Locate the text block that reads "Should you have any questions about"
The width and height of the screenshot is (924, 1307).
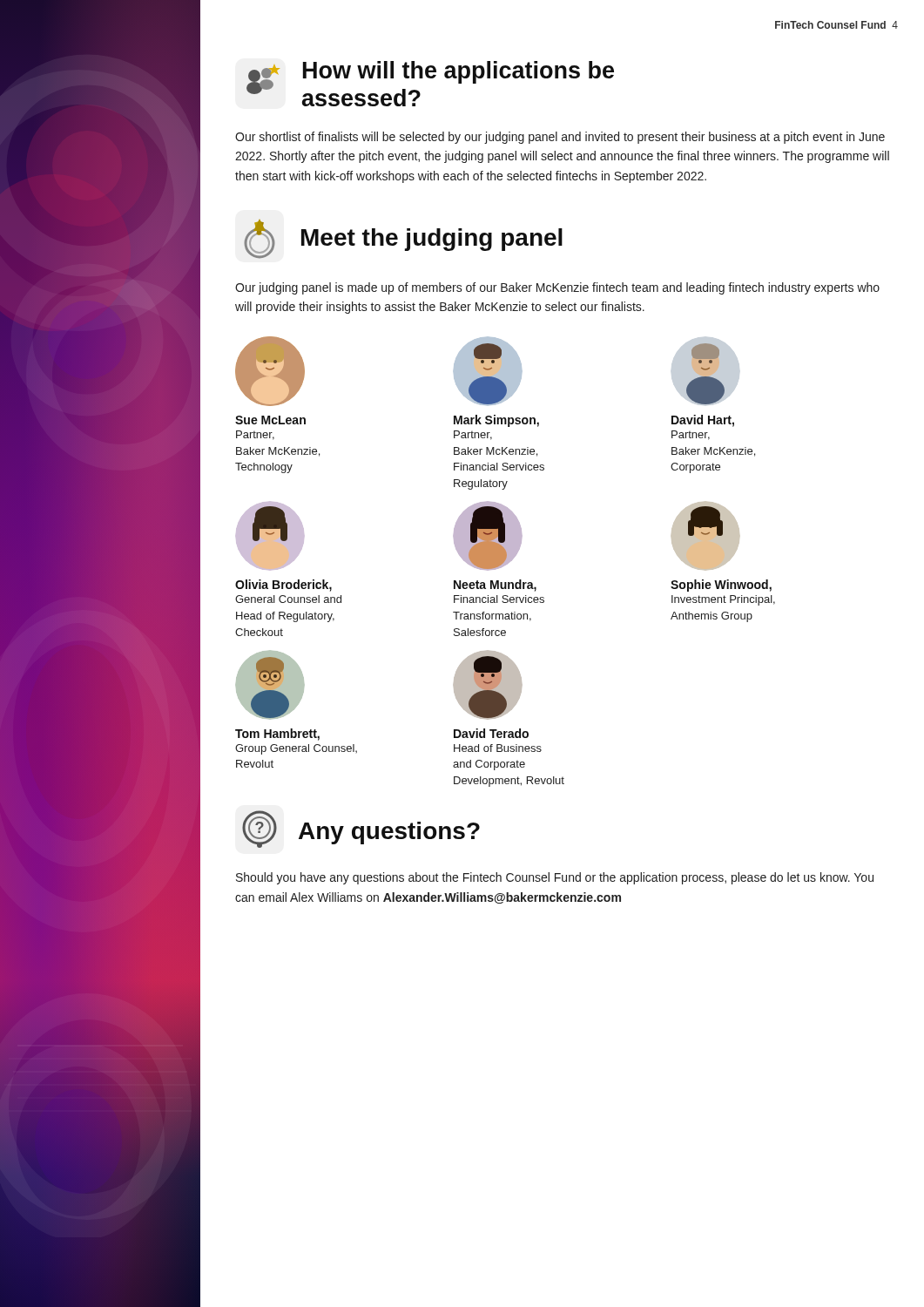point(555,887)
